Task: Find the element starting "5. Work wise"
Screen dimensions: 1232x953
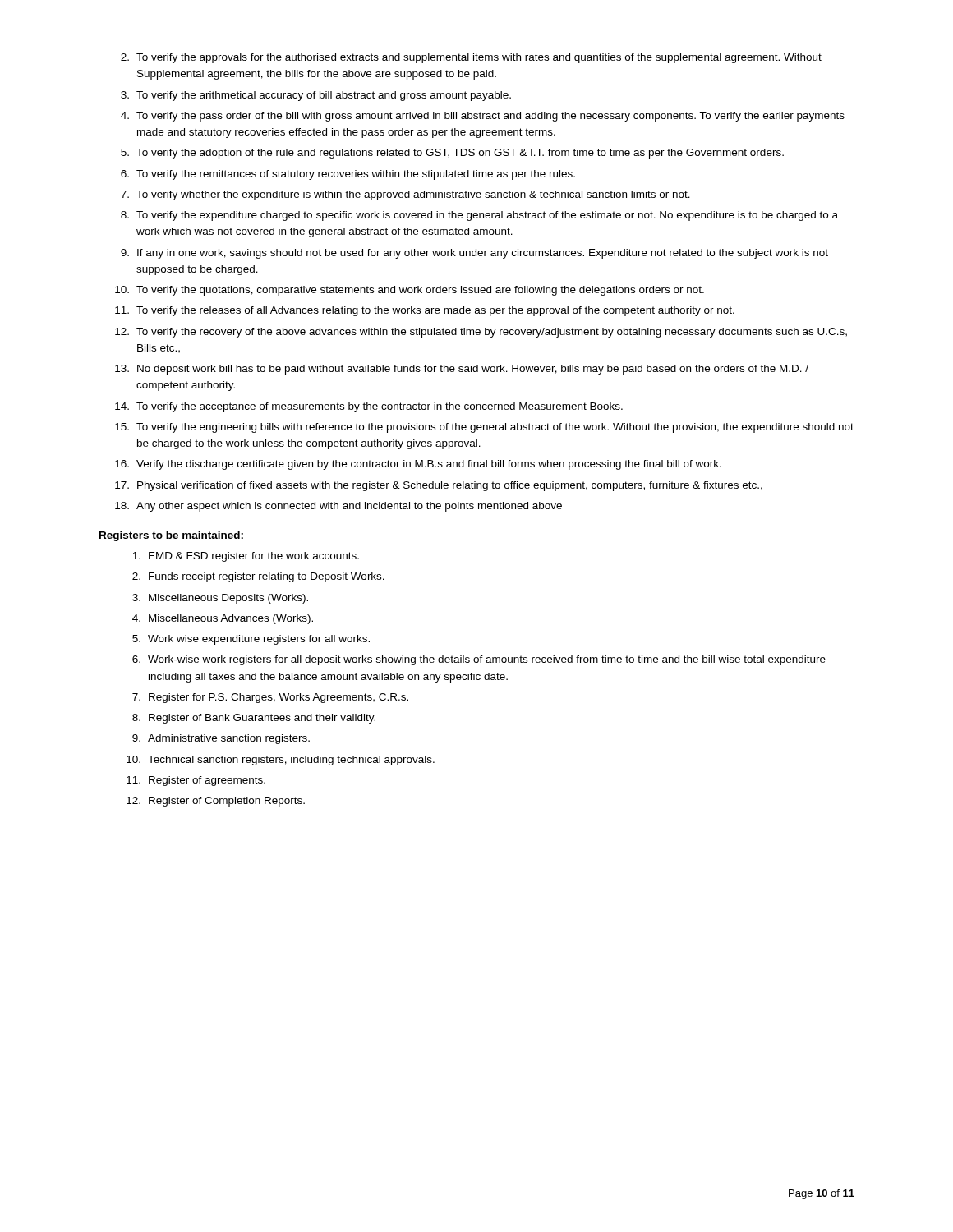Action: pyautogui.click(x=251, y=640)
